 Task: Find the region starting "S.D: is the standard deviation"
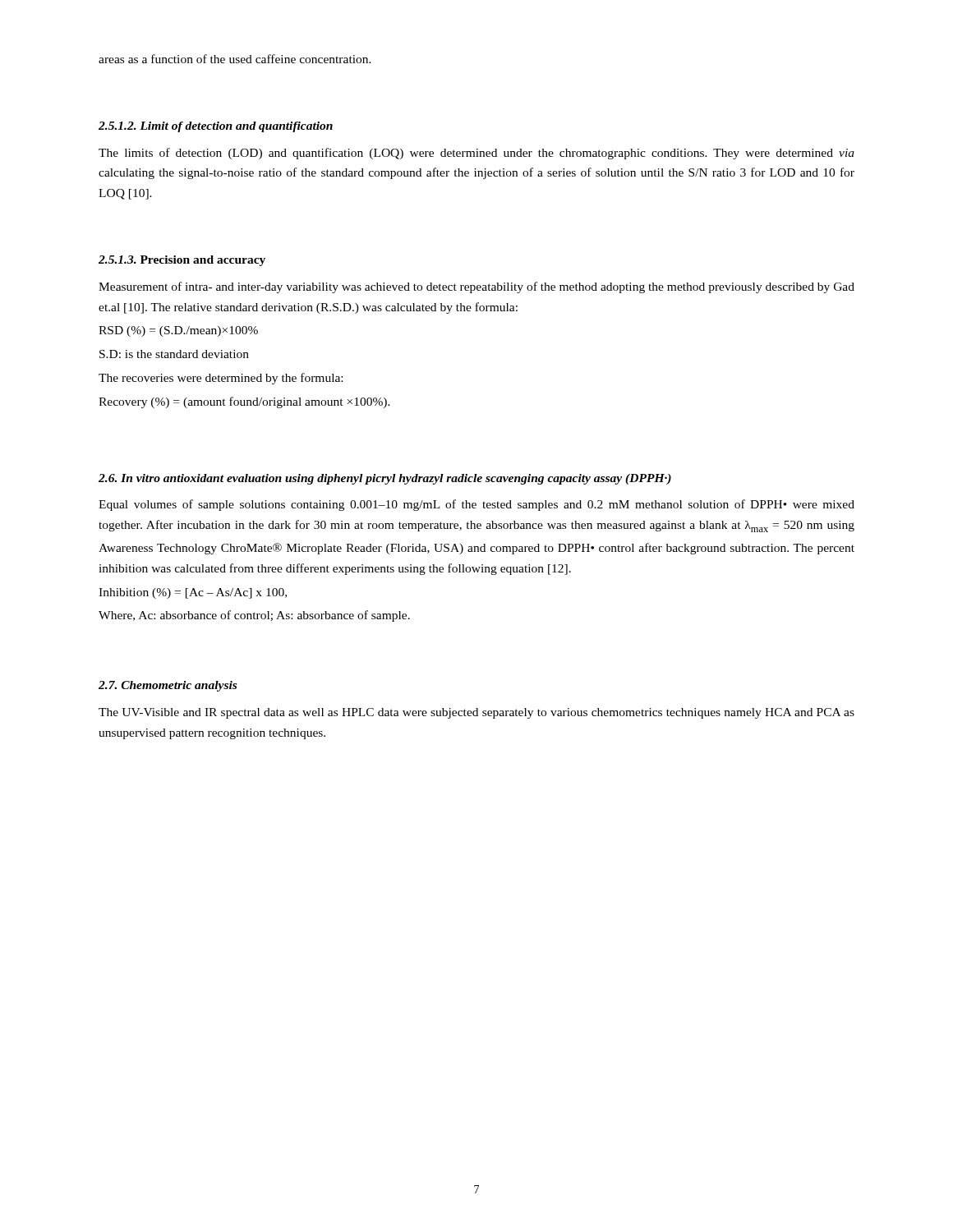174,354
